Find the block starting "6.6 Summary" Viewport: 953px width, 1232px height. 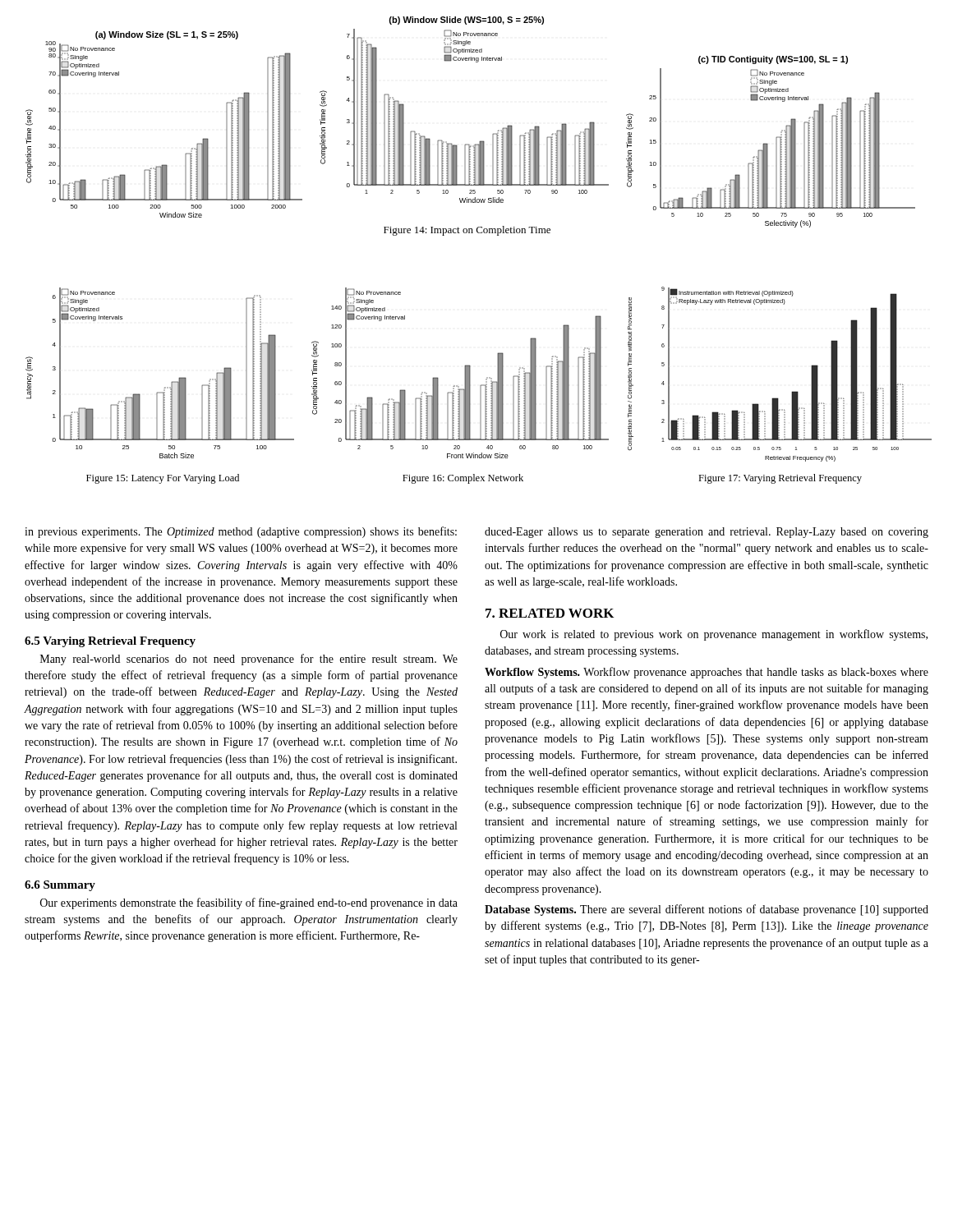[60, 884]
